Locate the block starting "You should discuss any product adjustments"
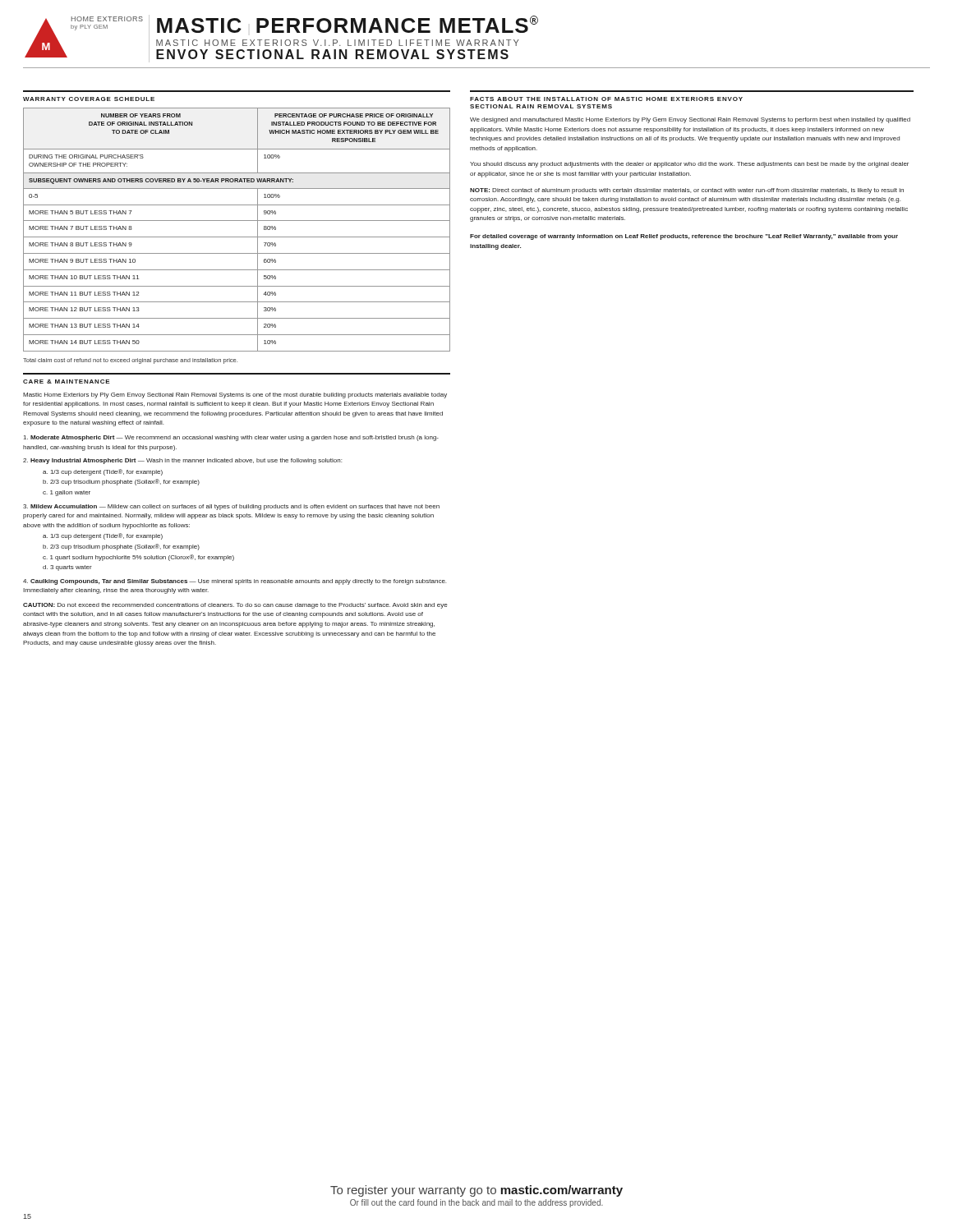 (x=689, y=169)
